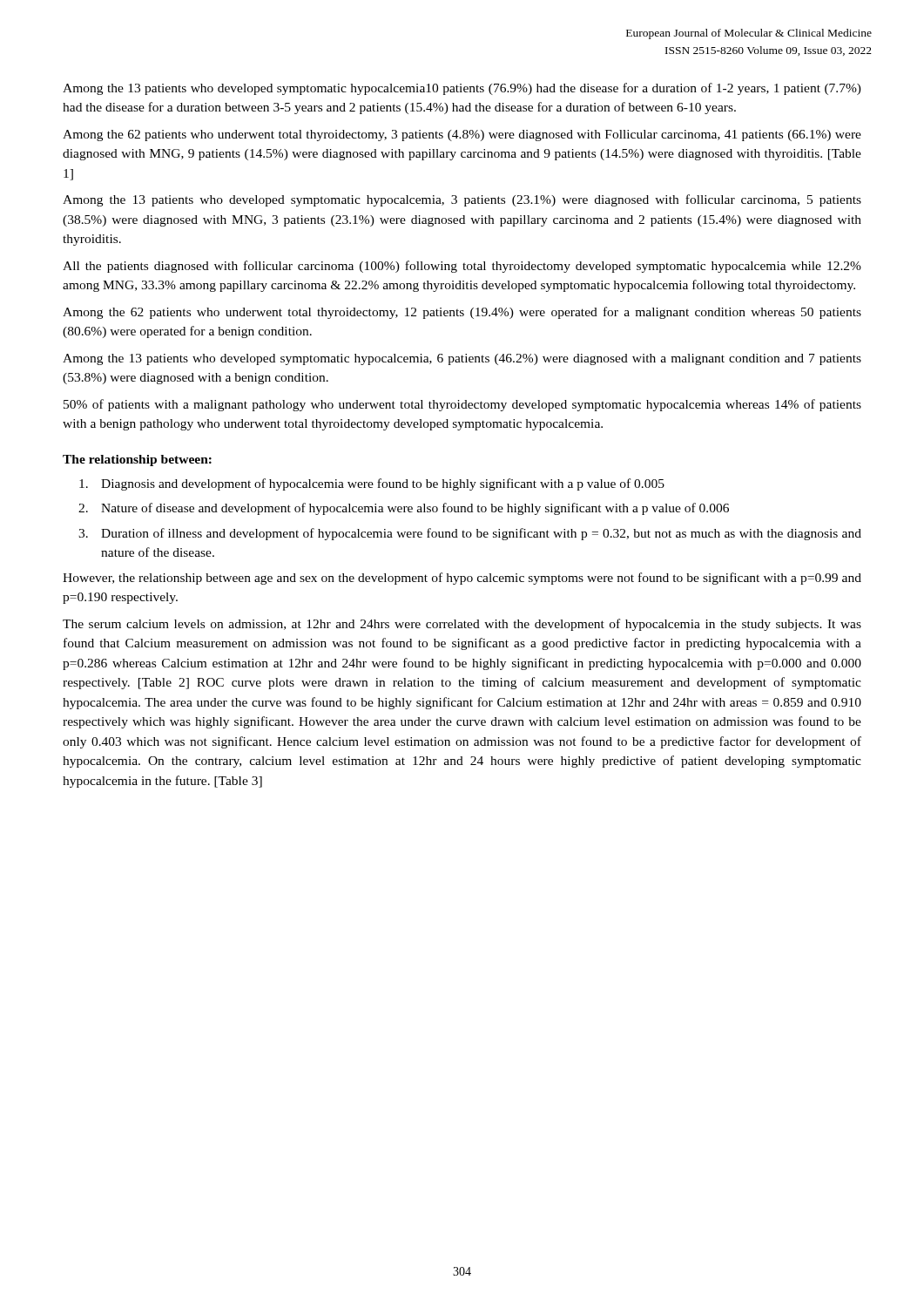Click on the block starting "All the patients diagnosed with"
924x1307 pixels.
[462, 275]
